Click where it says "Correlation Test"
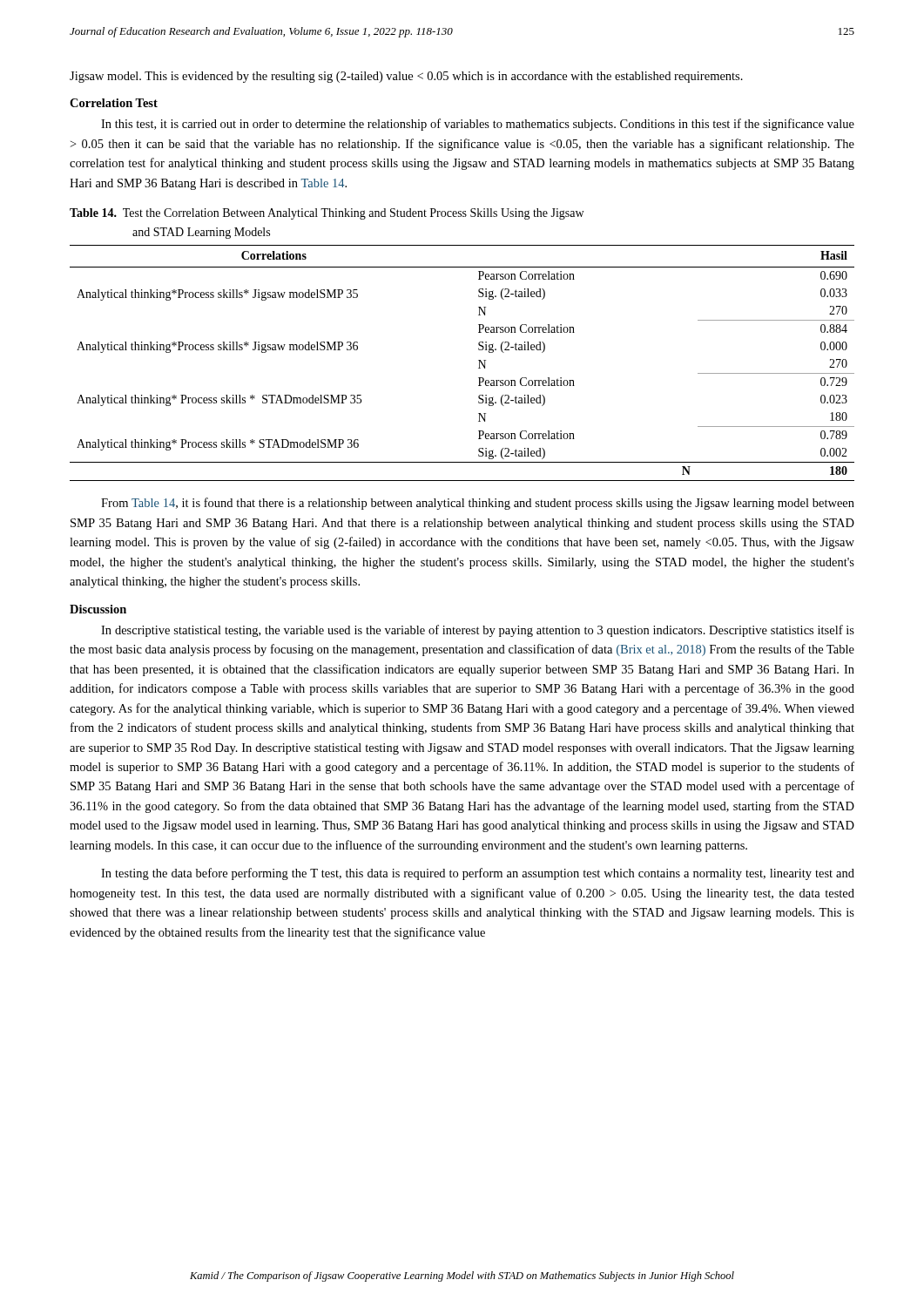This screenshot has width=924, height=1307. point(114,103)
